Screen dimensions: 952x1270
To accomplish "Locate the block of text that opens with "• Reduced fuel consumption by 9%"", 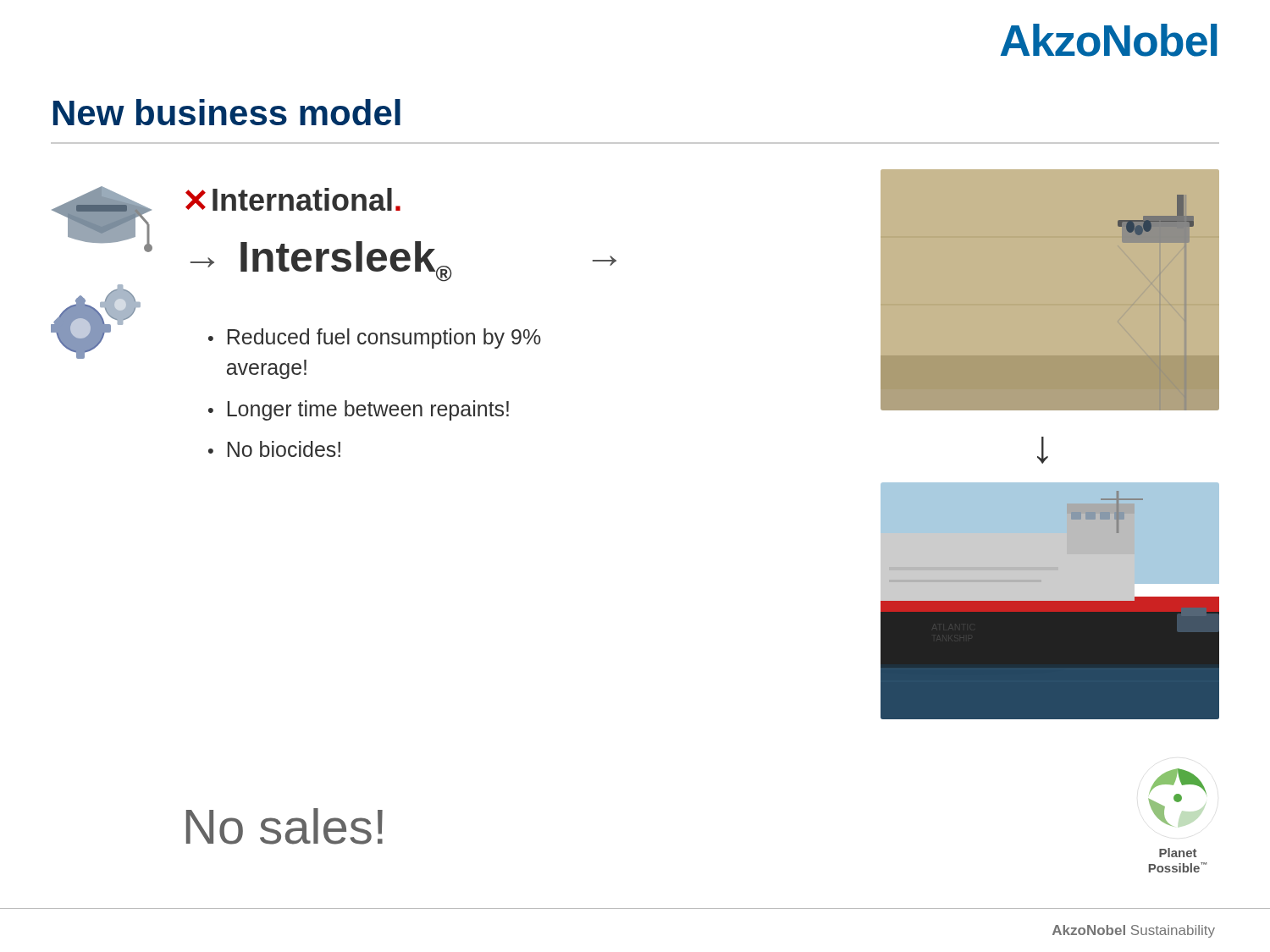I will pos(385,352).
